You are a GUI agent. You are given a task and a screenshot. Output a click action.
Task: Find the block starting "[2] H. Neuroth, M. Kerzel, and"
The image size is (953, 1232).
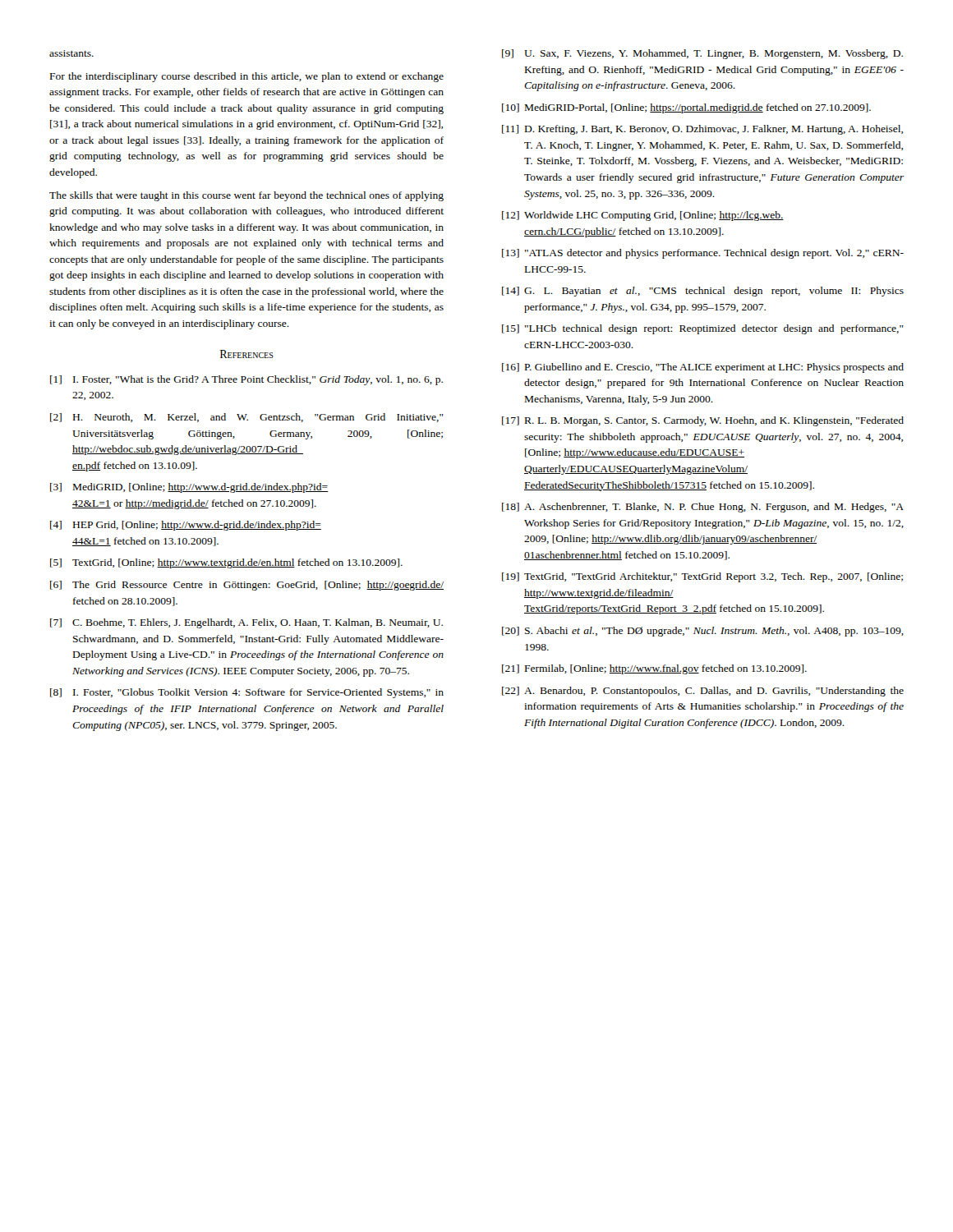click(246, 441)
